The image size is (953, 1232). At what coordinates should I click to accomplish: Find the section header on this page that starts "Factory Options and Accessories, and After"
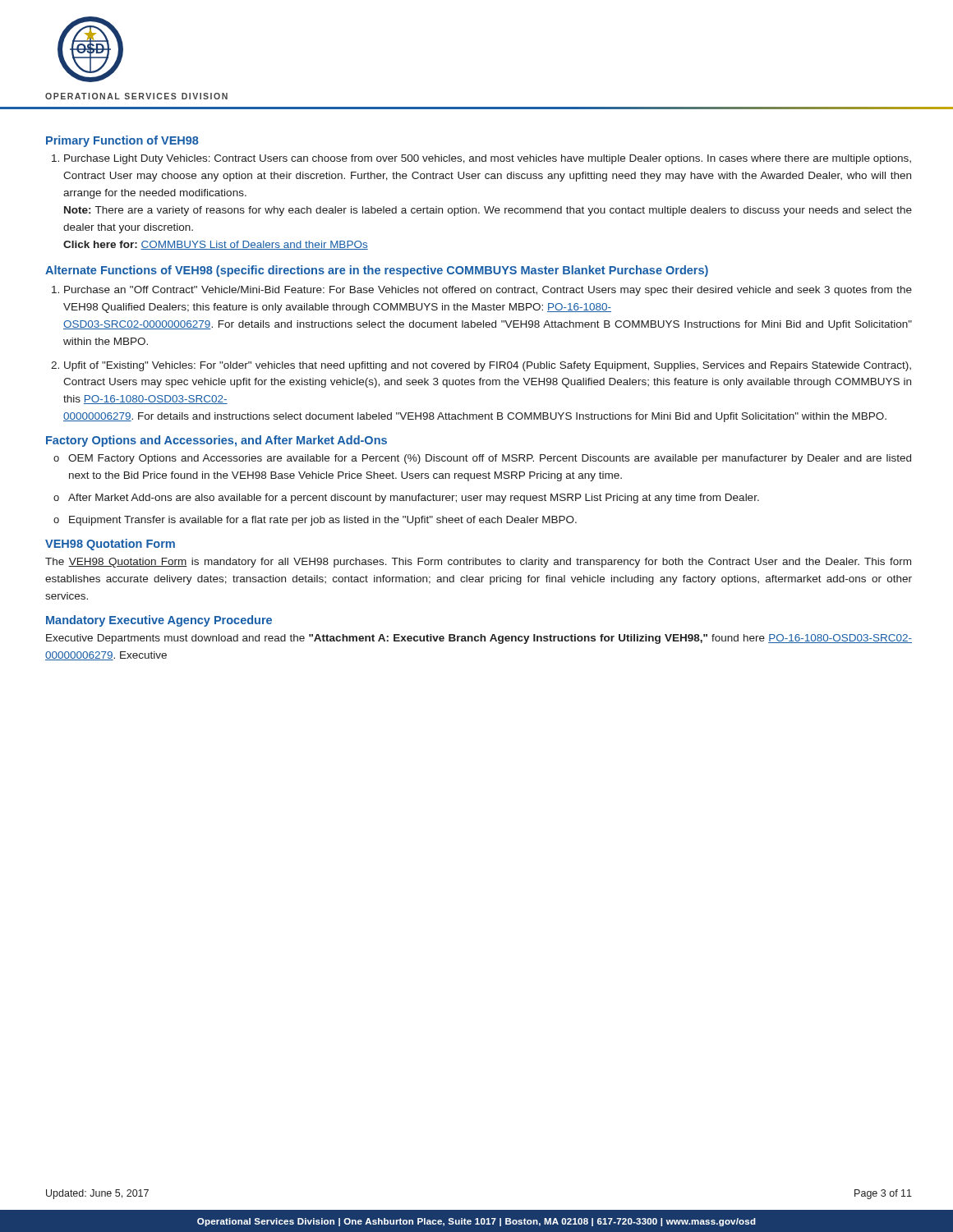point(216,440)
